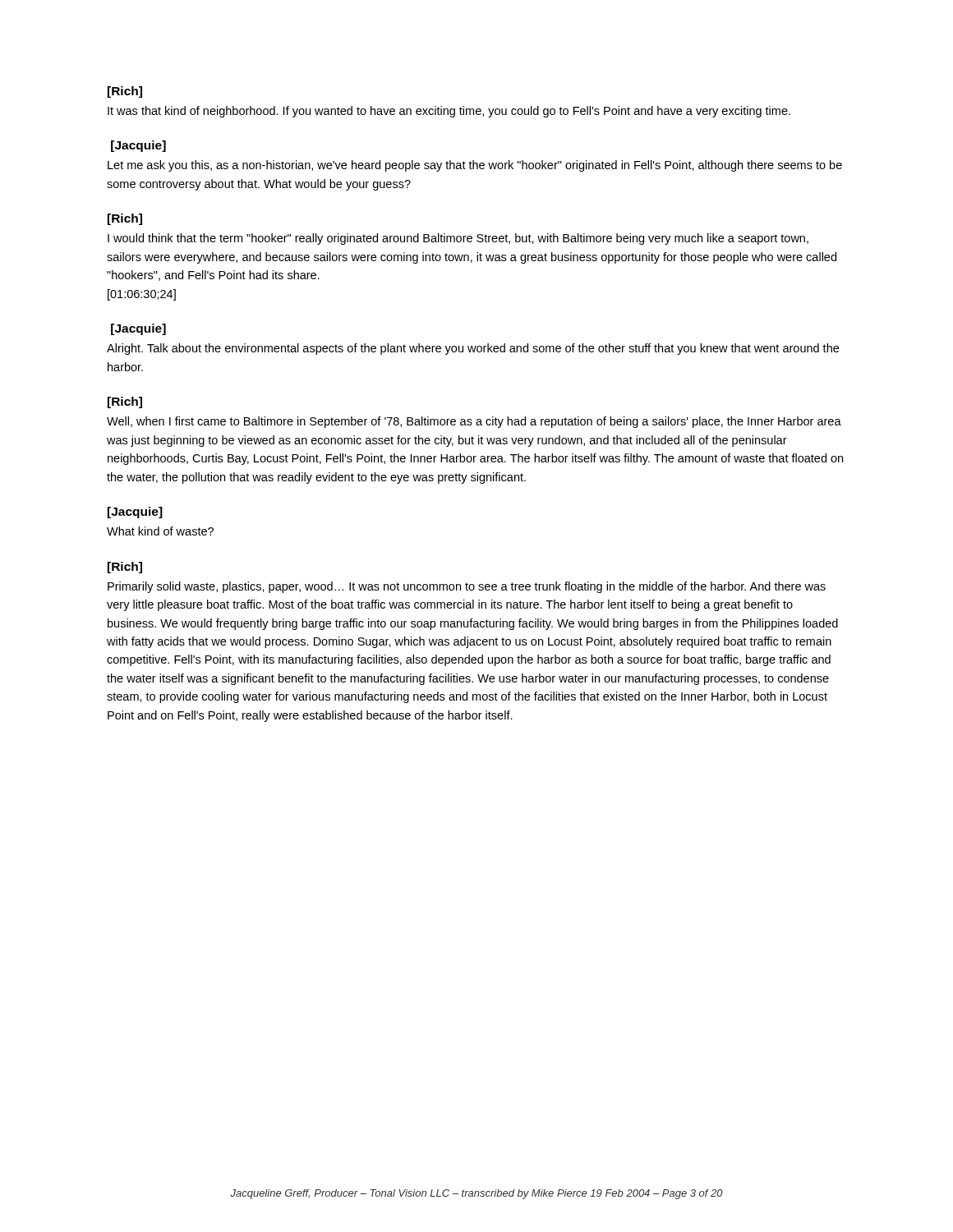Image resolution: width=953 pixels, height=1232 pixels.
Task: Where does it say "What kind of waste?"?
Action: (x=160, y=531)
